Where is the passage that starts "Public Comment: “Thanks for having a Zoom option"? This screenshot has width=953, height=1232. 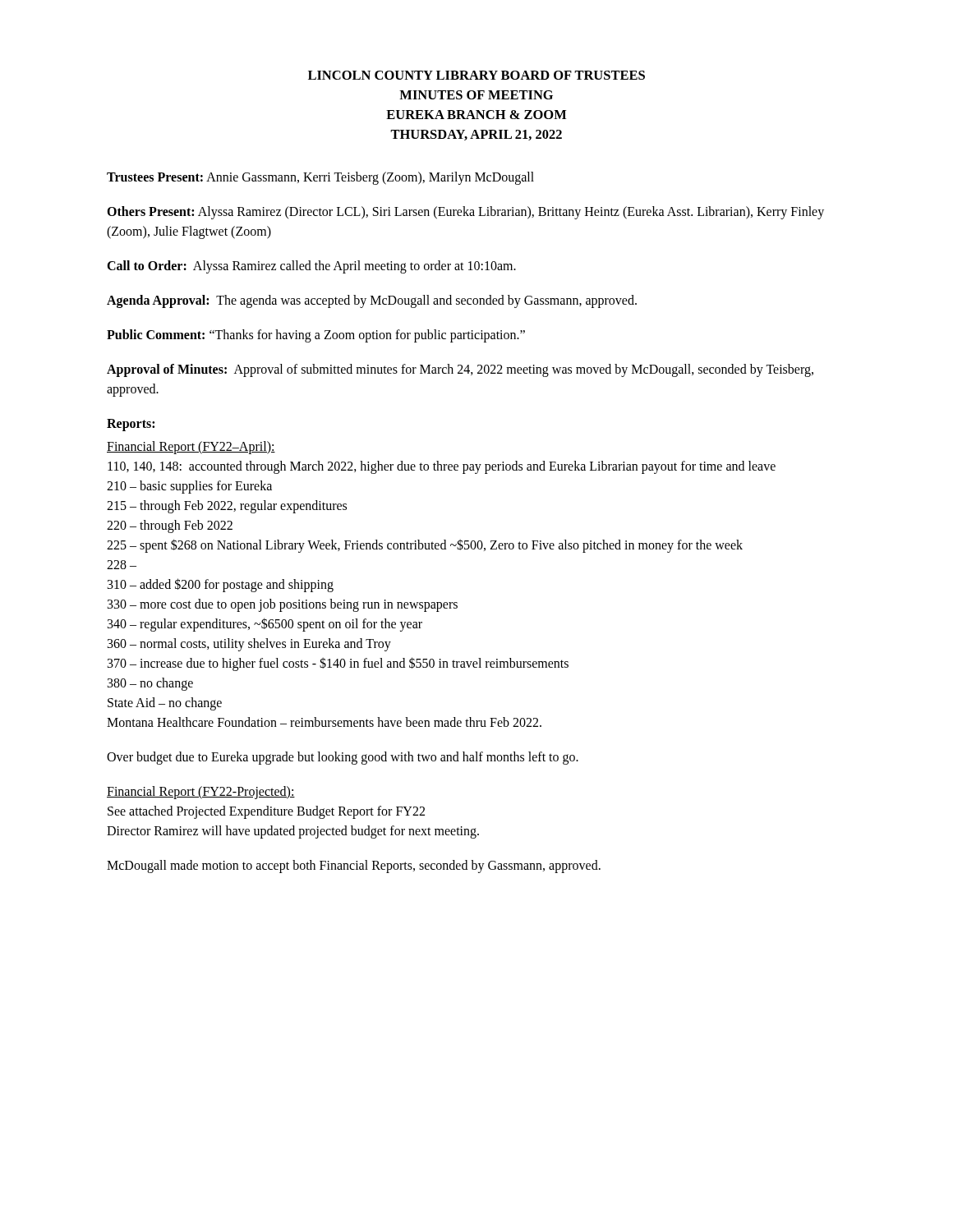476,335
